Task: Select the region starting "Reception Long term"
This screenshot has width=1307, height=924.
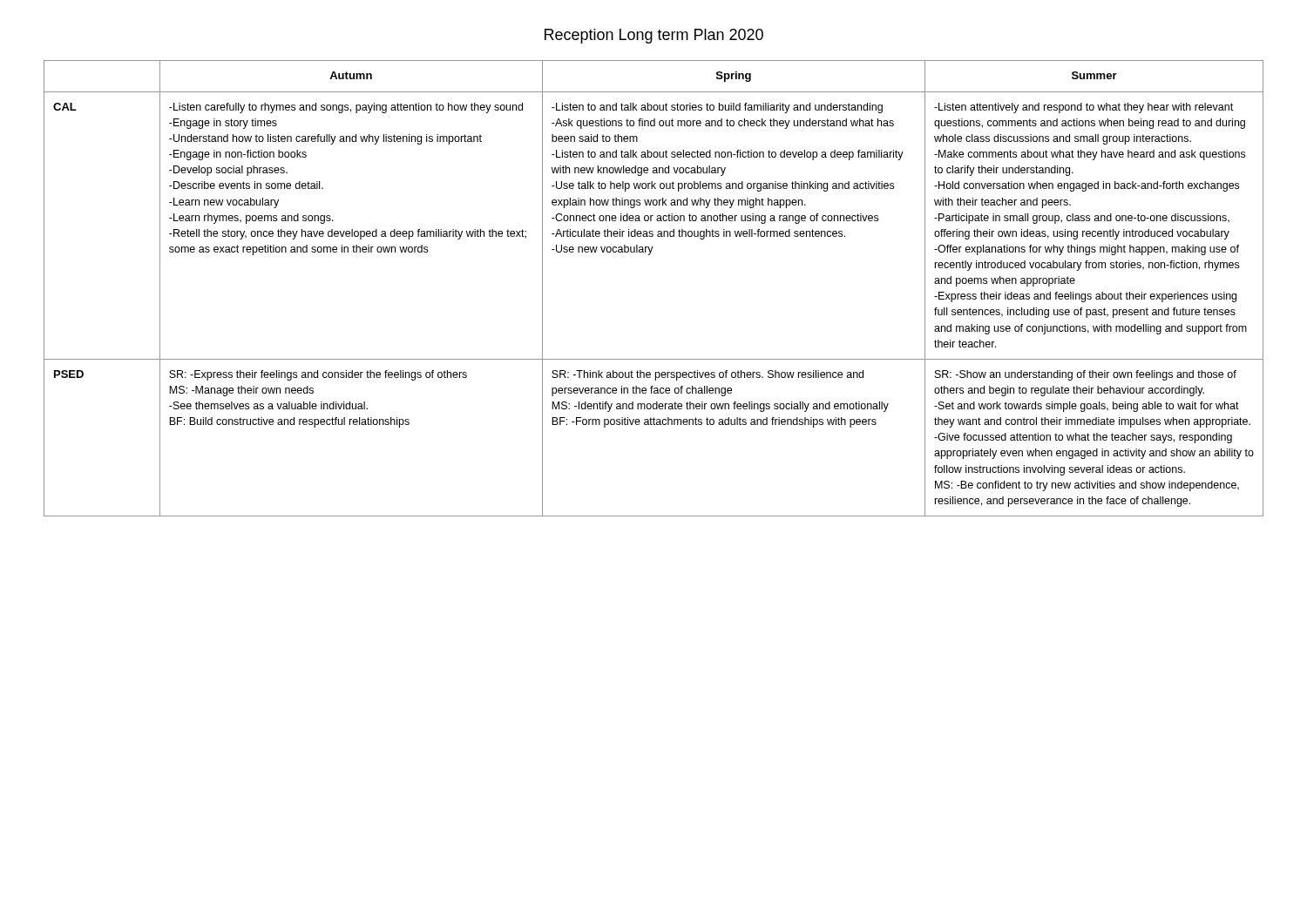Action: (x=654, y=35)
